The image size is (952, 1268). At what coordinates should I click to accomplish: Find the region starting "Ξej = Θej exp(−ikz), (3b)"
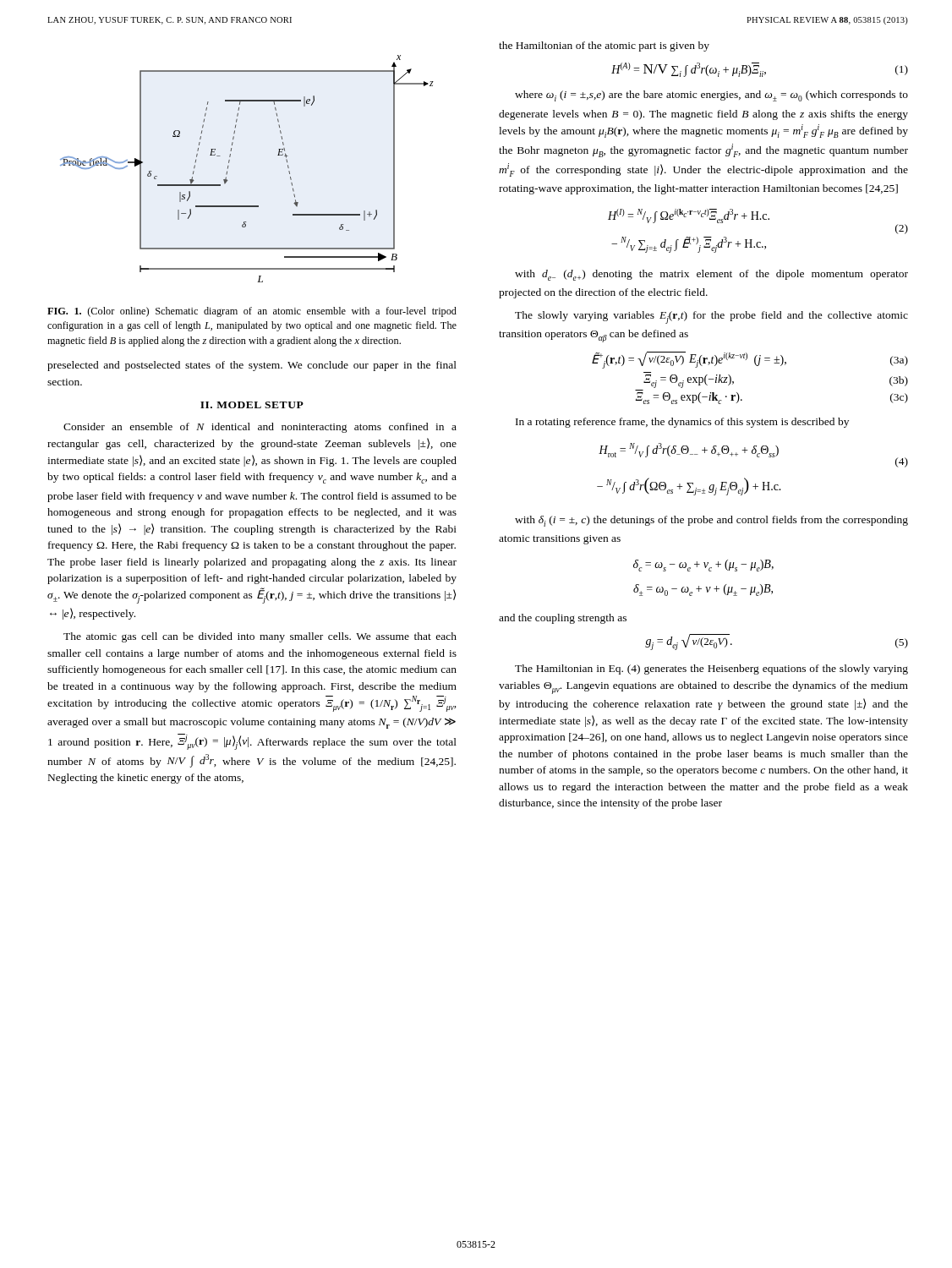coord(703,380)
